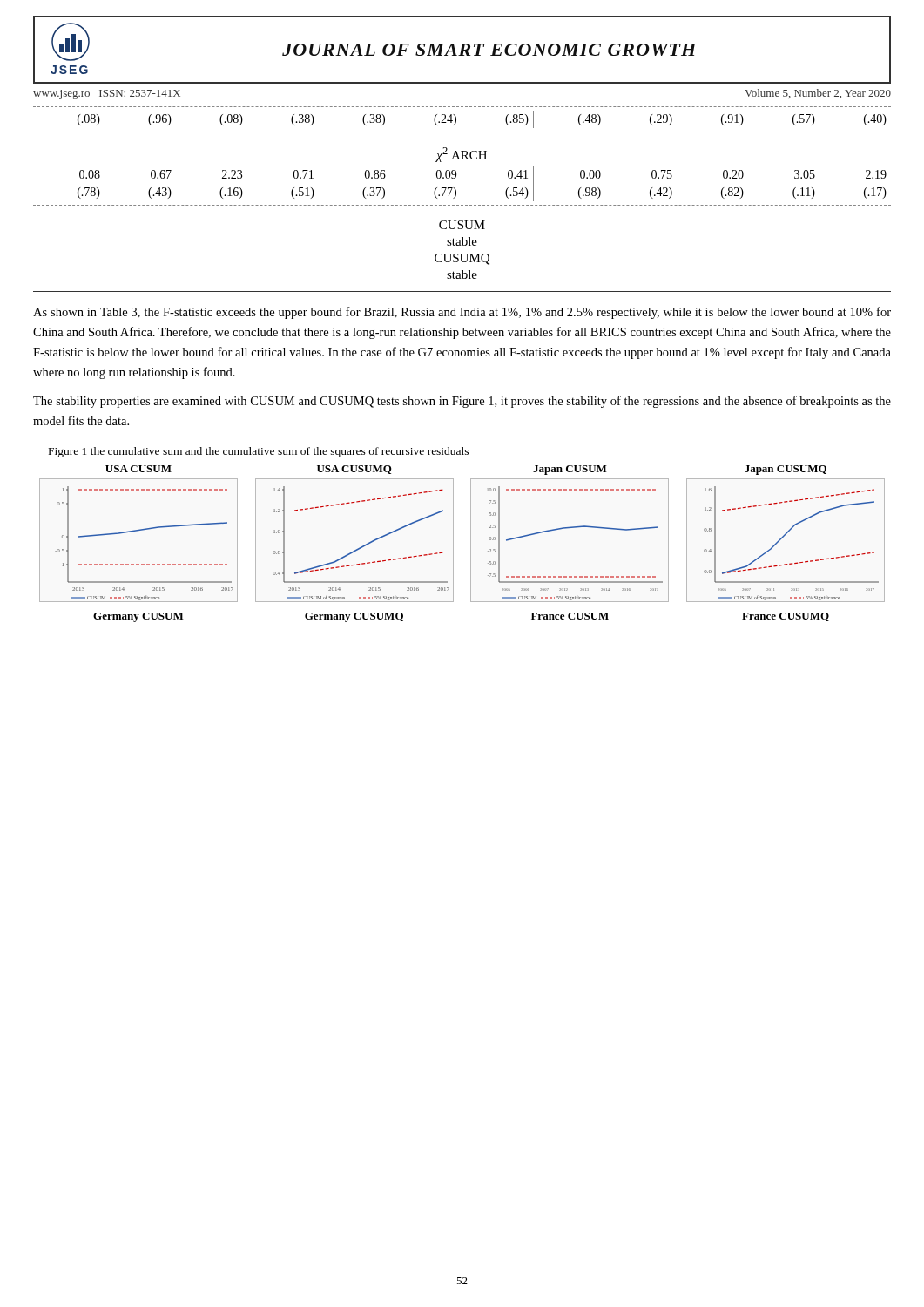
Task: Point to the passage starting "Germany CUSUM"
Action: pyautogui.click(x=138, y=616)
